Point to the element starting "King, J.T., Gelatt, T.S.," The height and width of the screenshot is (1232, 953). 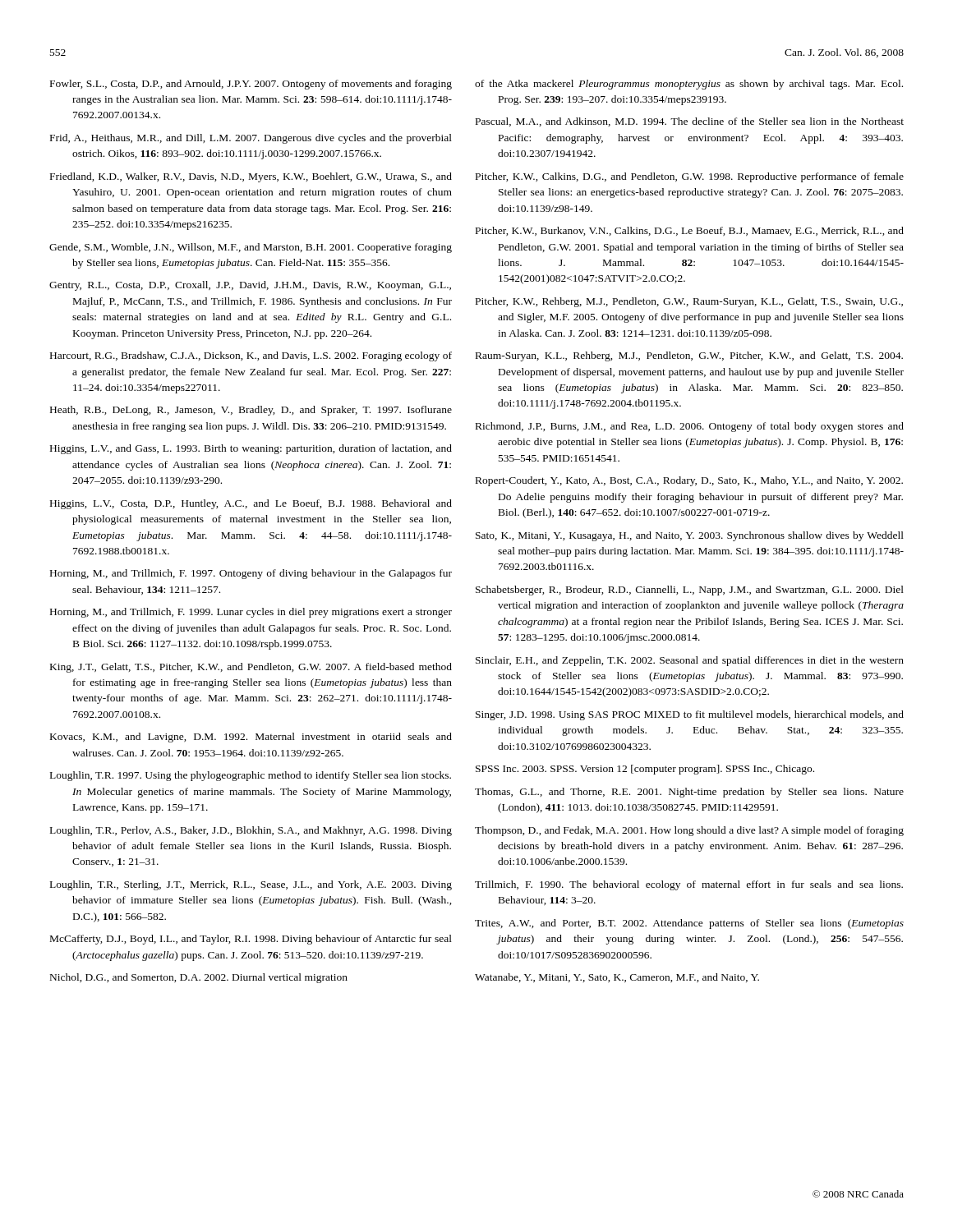251,690
